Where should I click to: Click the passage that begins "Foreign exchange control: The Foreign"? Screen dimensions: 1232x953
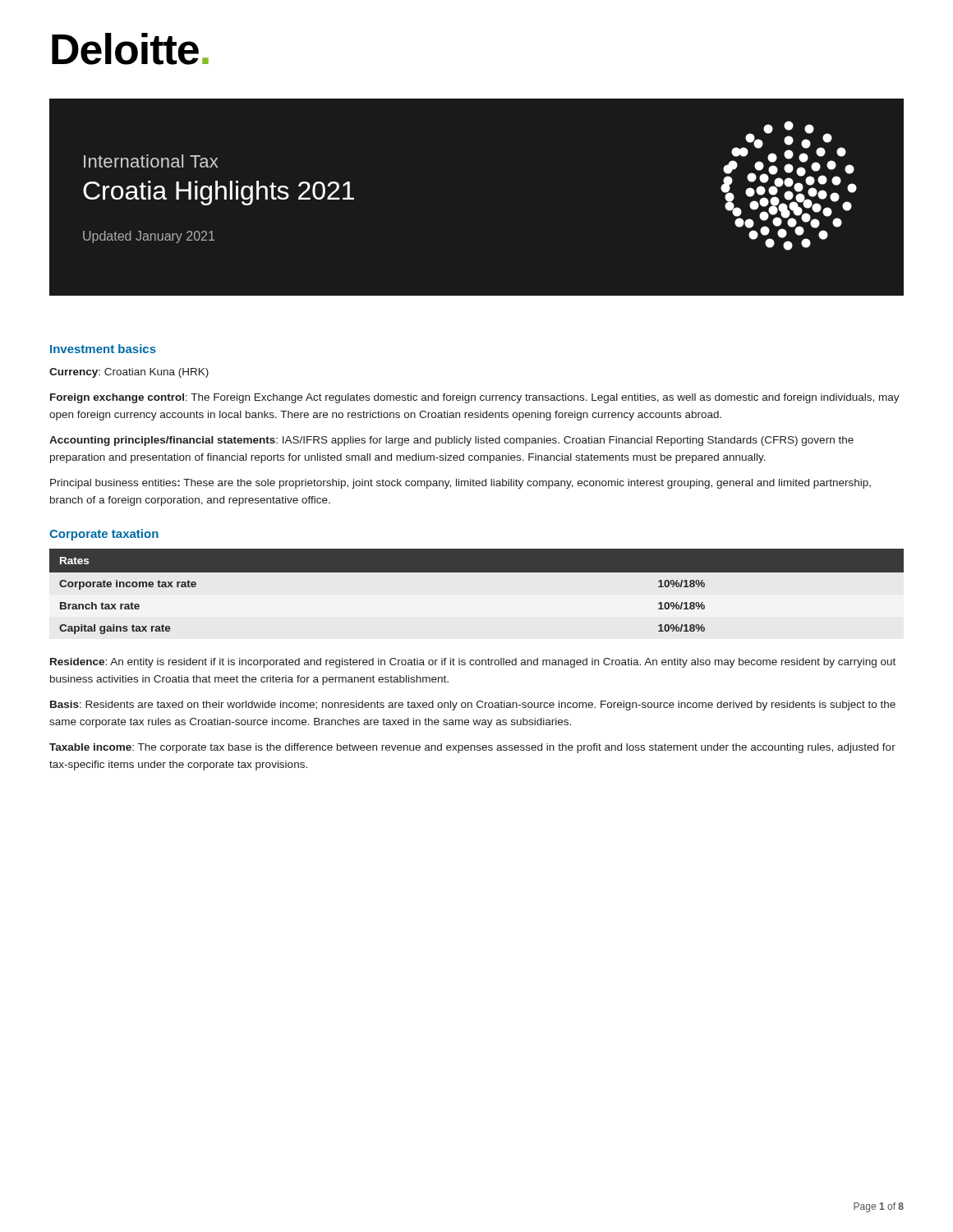tap(474, 406)
